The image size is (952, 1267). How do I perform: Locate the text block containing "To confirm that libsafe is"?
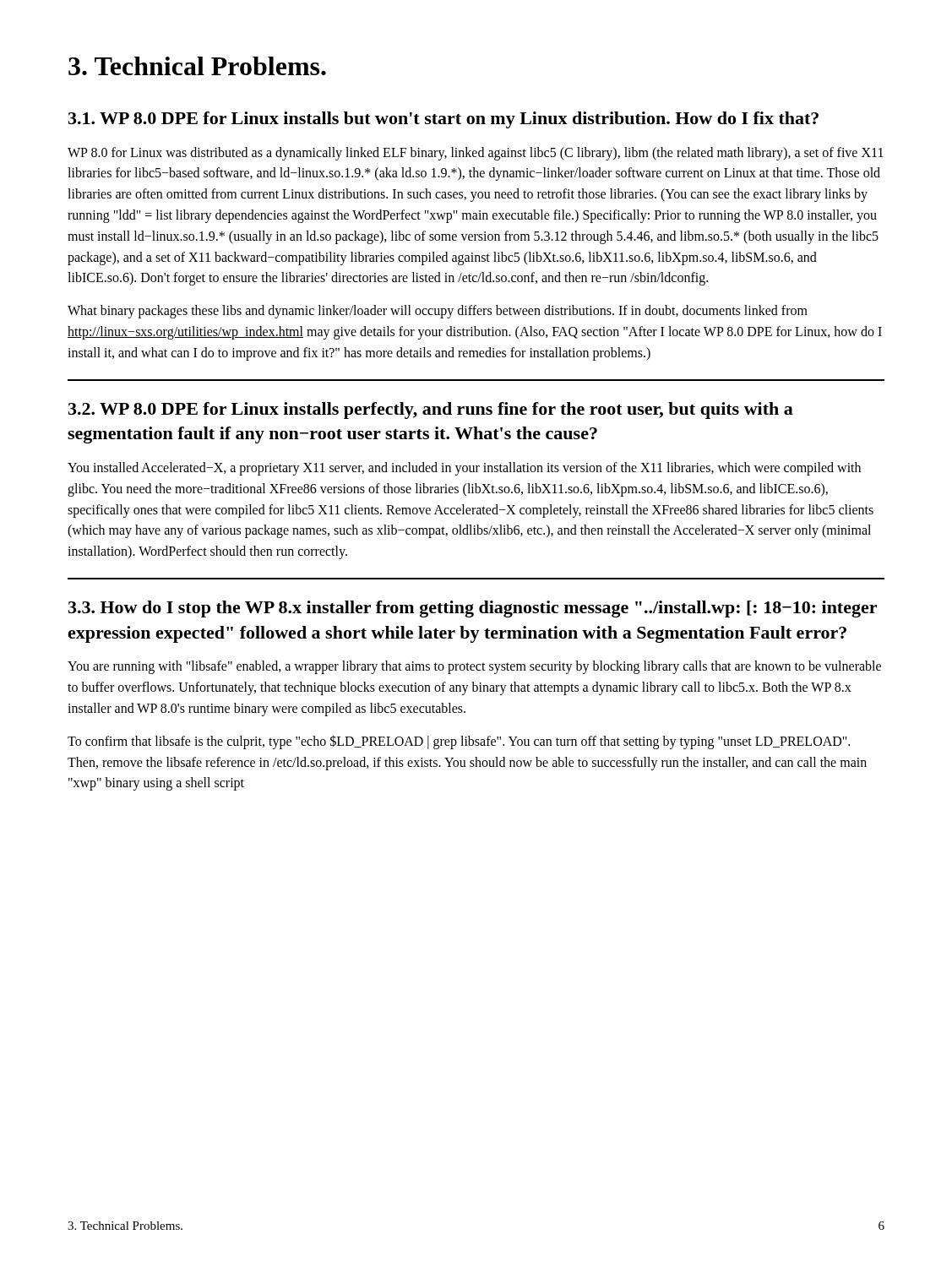[476, 763]
